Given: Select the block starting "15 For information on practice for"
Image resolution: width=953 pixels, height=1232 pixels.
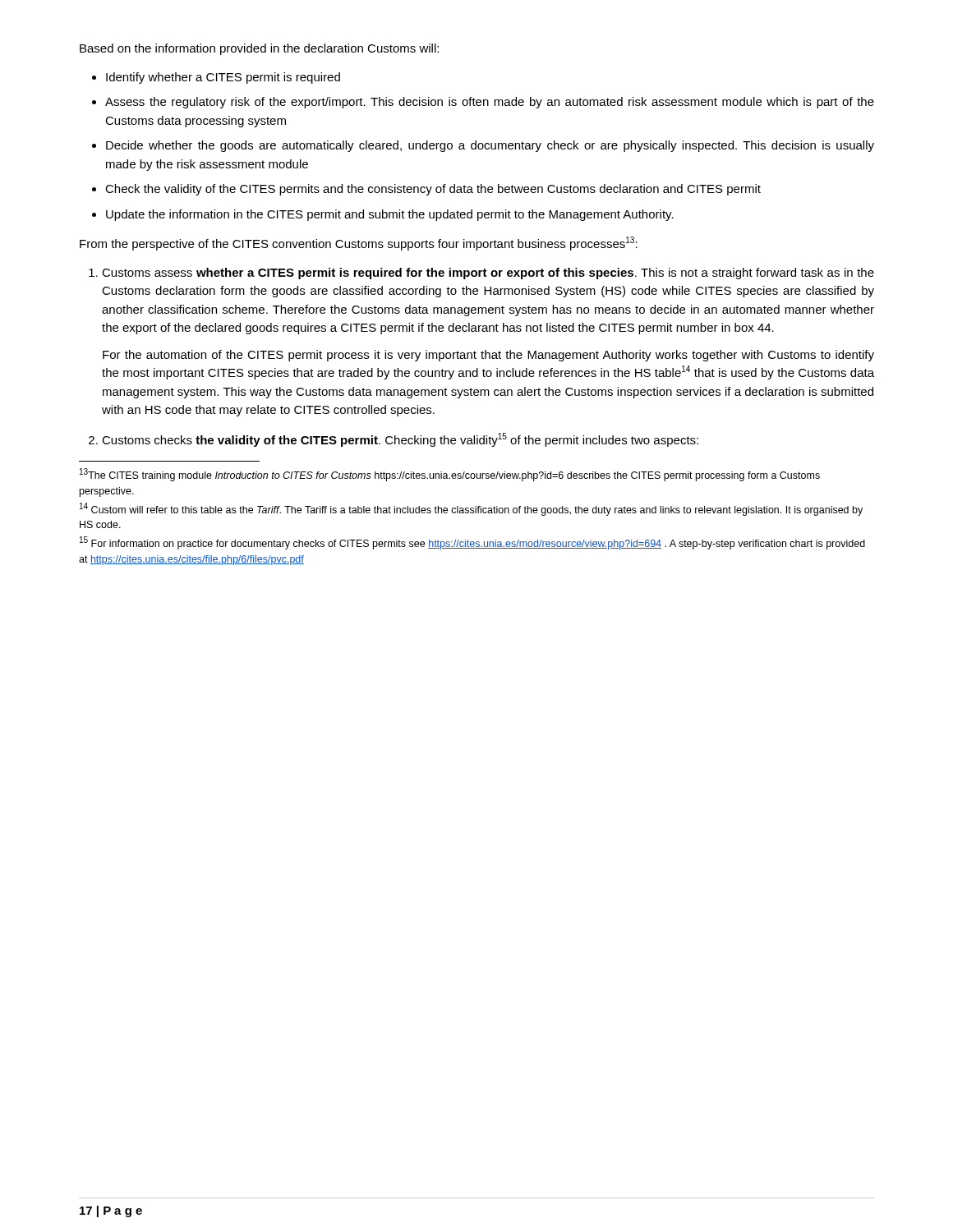Looking at the screenshot, I should point(476,552).
